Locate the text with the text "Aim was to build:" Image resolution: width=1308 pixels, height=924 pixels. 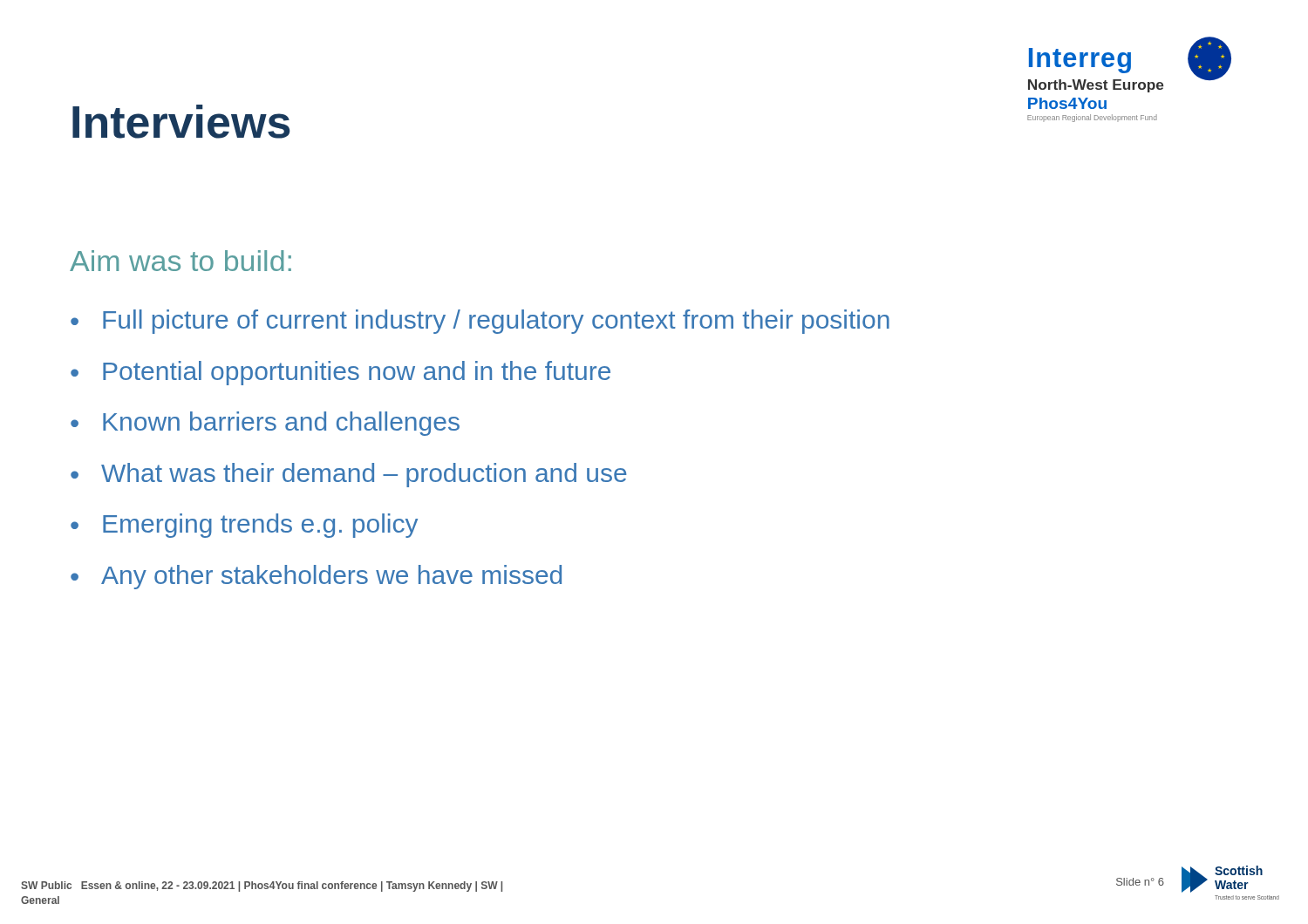point(182,261)
